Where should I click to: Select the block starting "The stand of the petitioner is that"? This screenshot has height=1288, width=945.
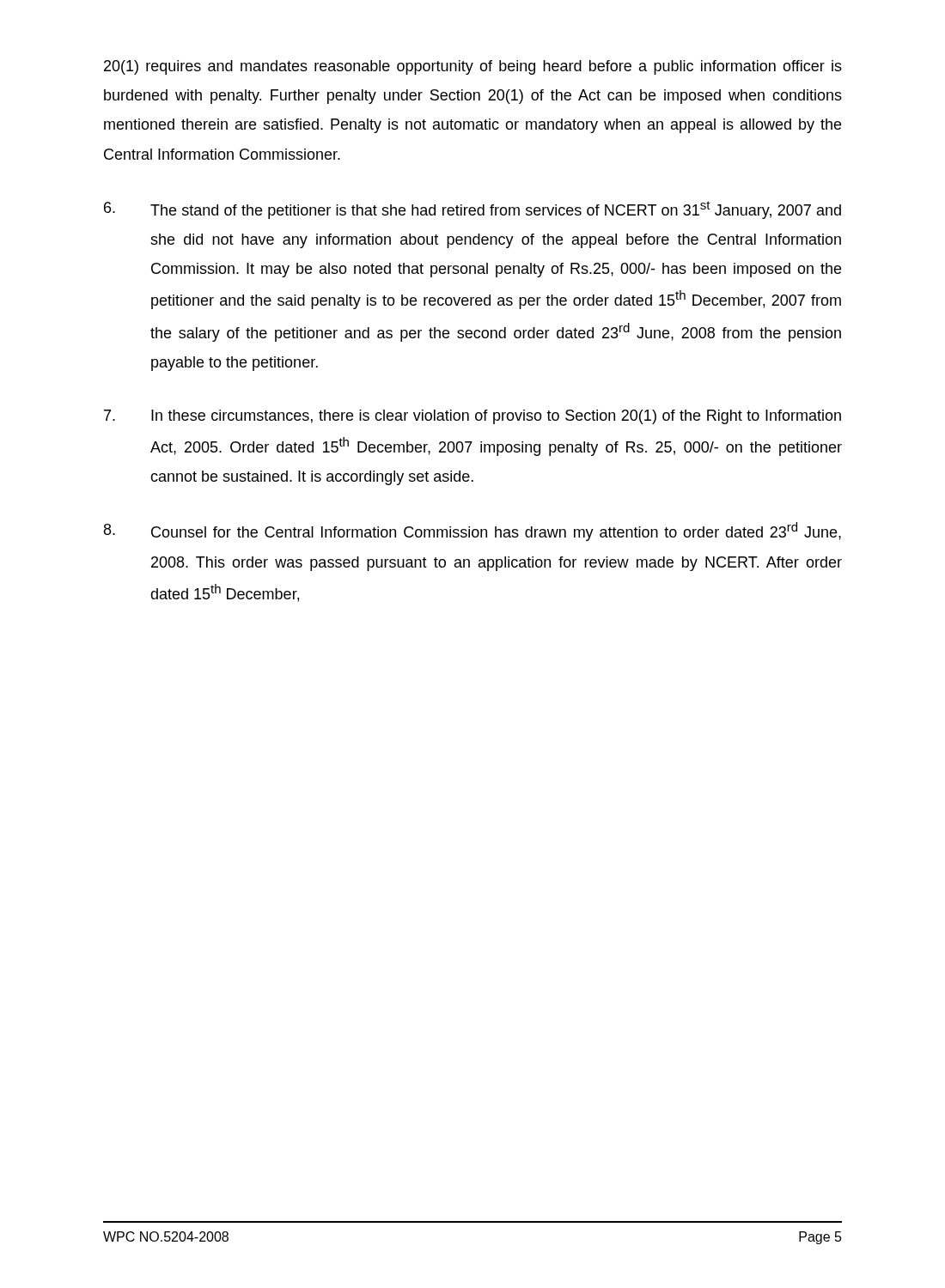(472, 210)
